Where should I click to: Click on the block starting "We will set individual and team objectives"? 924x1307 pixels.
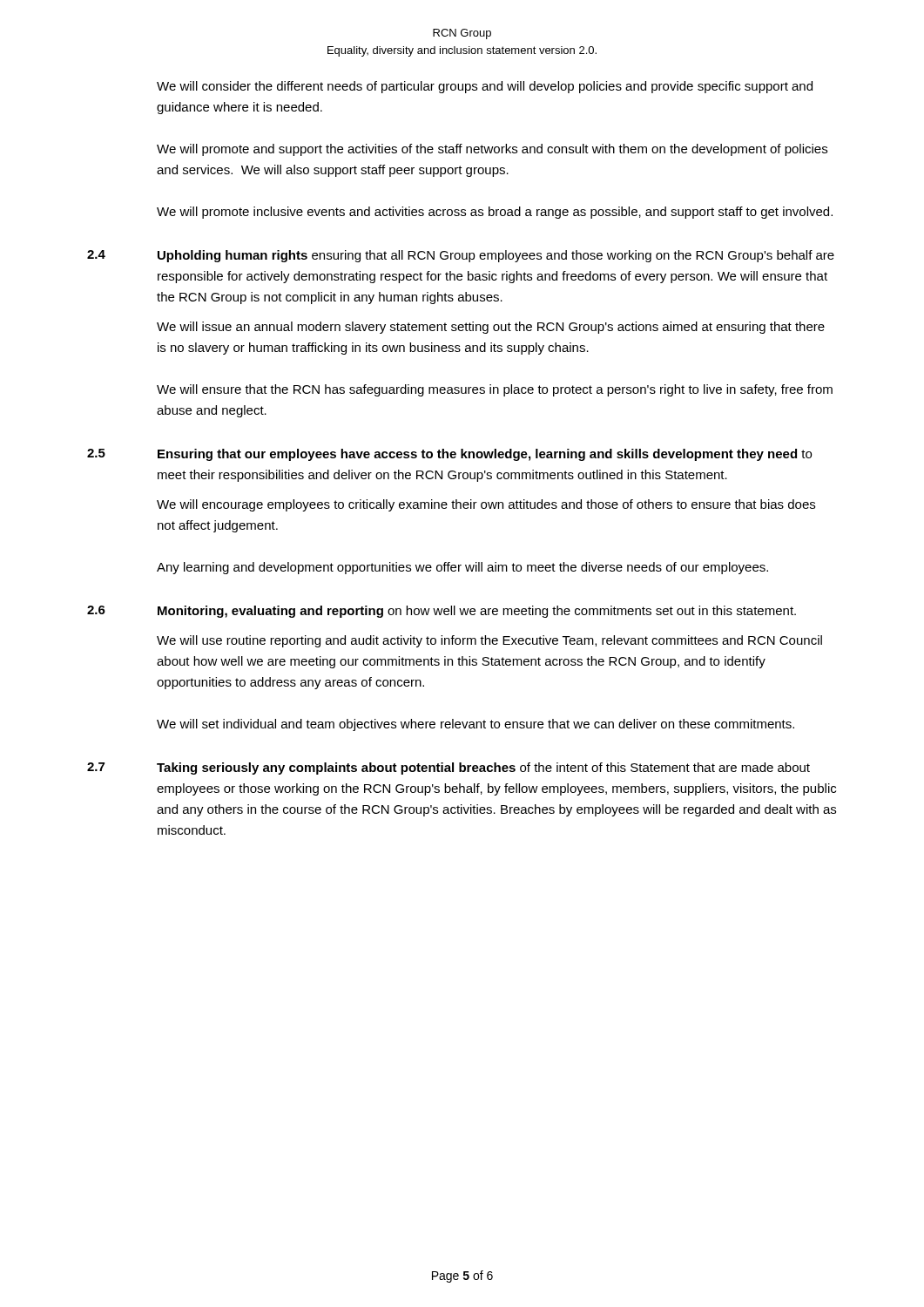click(497, 720)
